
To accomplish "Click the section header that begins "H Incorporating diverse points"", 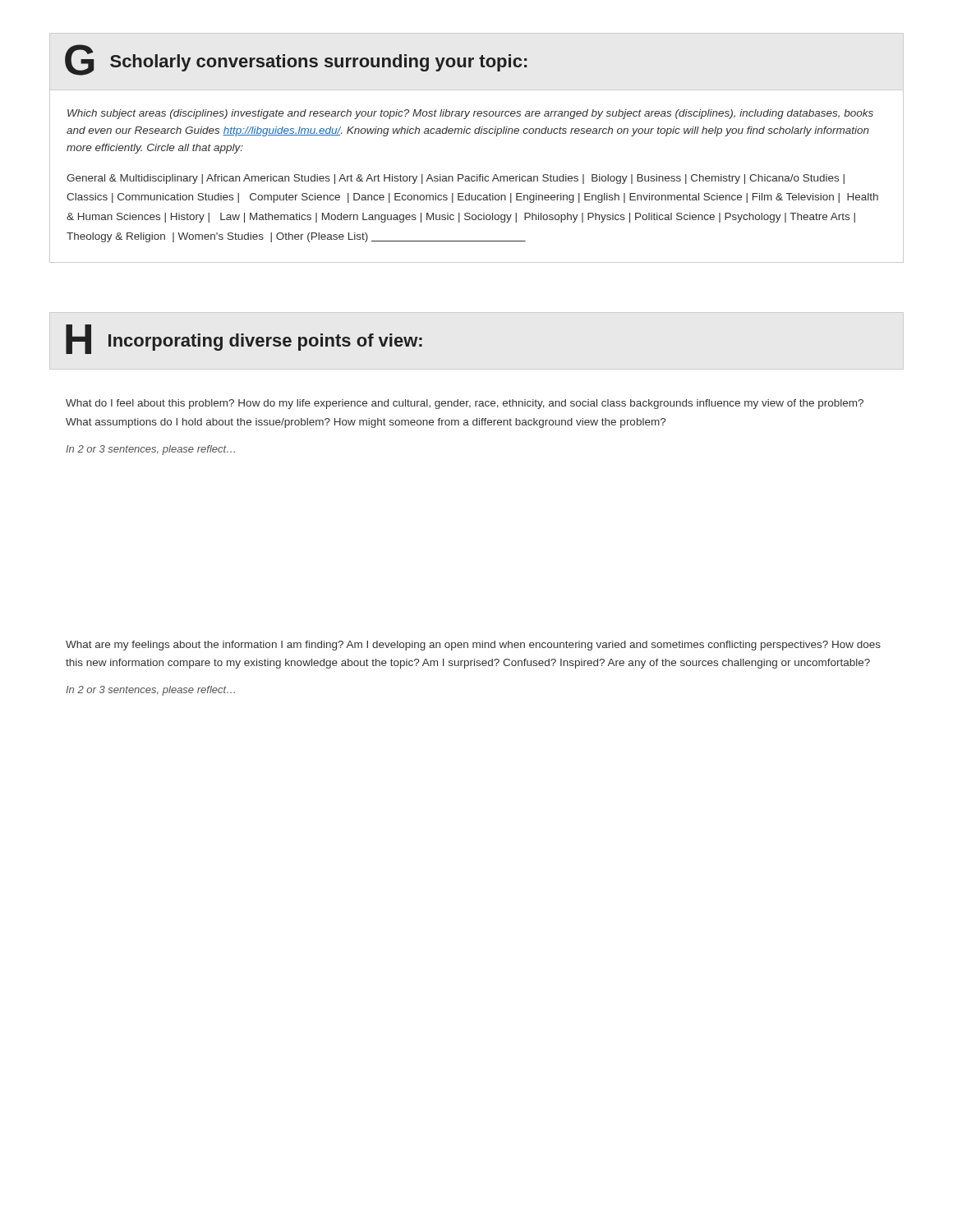I will pos(243,339).
